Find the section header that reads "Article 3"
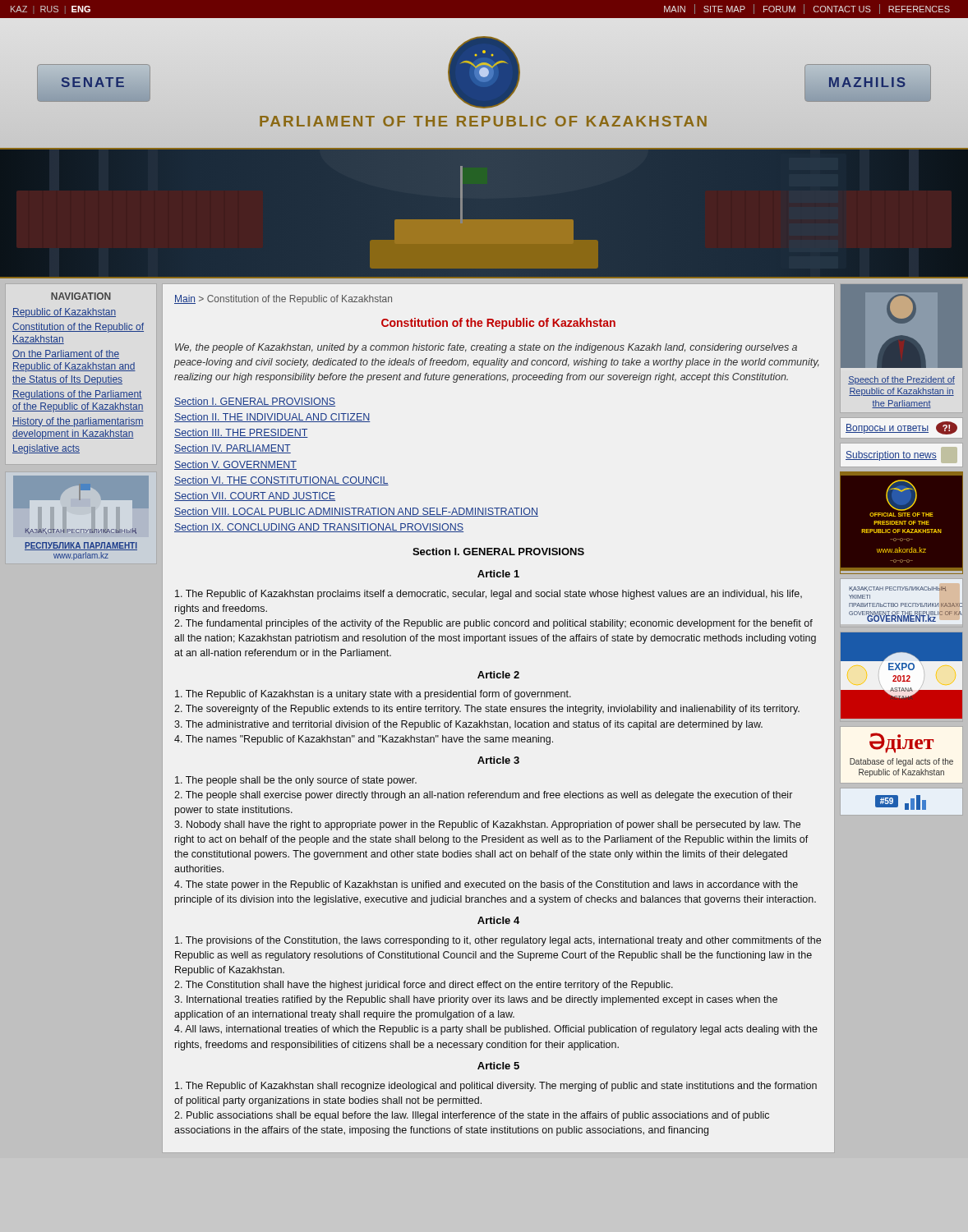 tap(498, 760)
